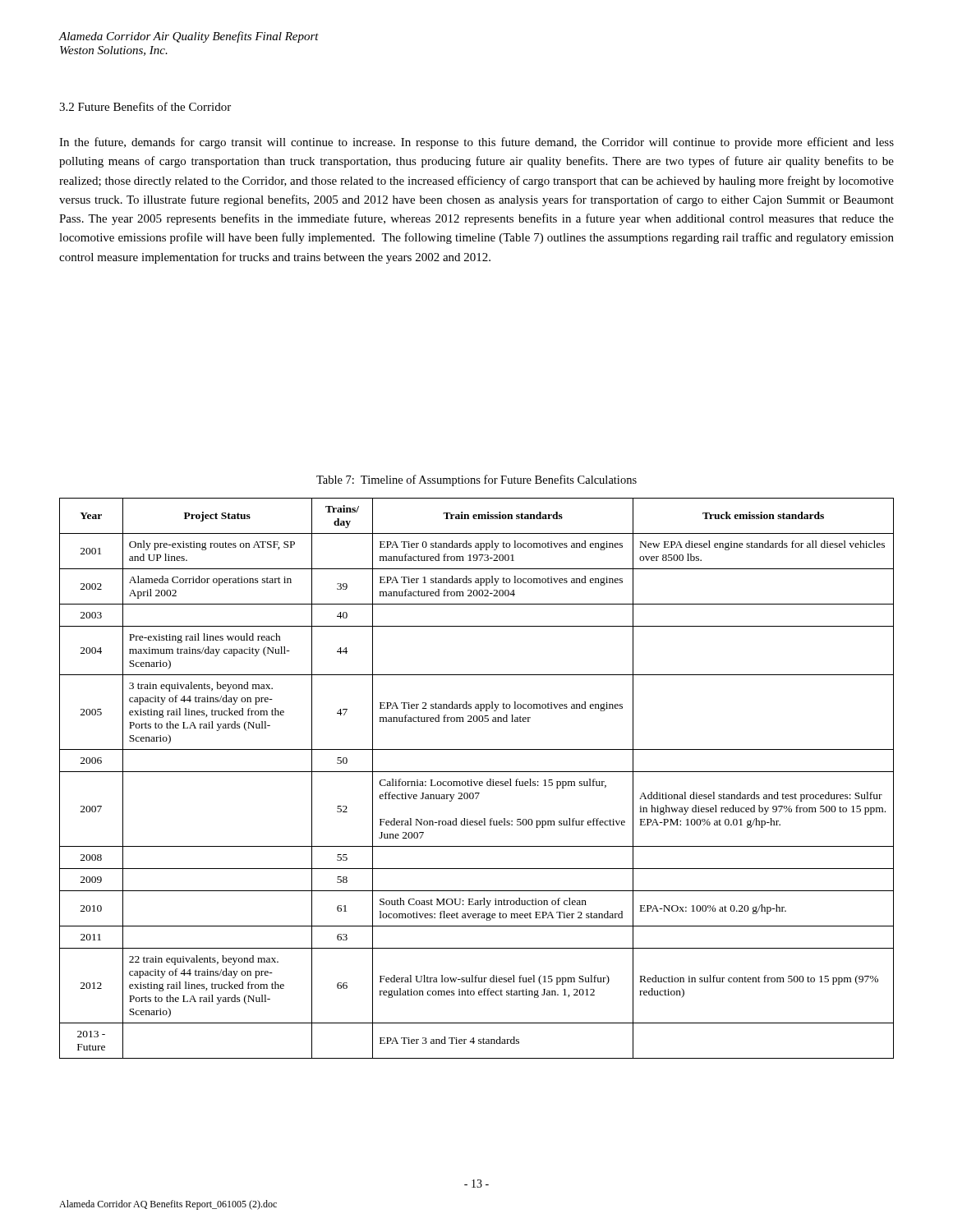Find the section header containing "3.2 Future Benefits of the Corridor"

pos(145,107)
